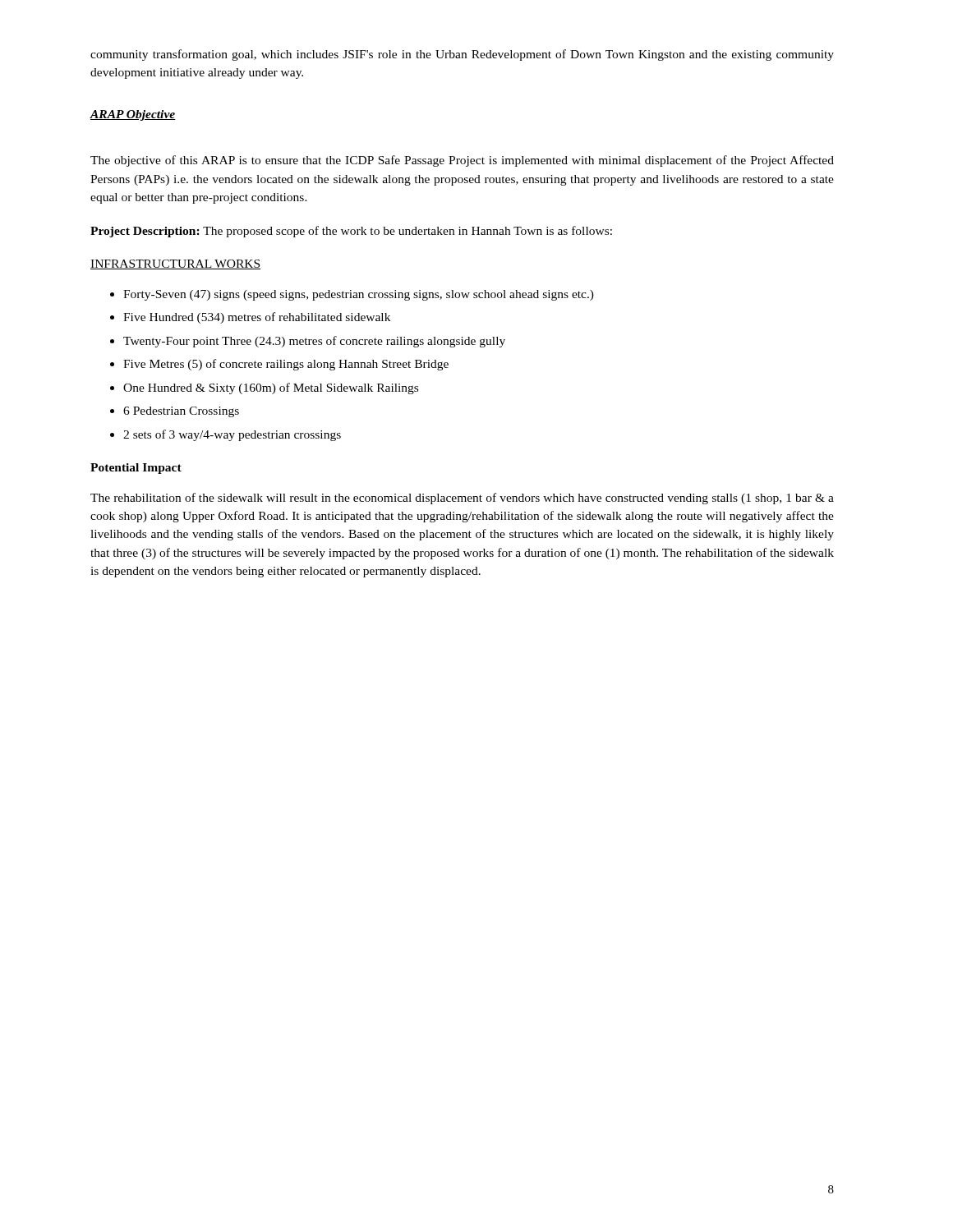953x1232 pixels.
Task: Find the text block with the text "The objective of this"
Action: [462, 179]
